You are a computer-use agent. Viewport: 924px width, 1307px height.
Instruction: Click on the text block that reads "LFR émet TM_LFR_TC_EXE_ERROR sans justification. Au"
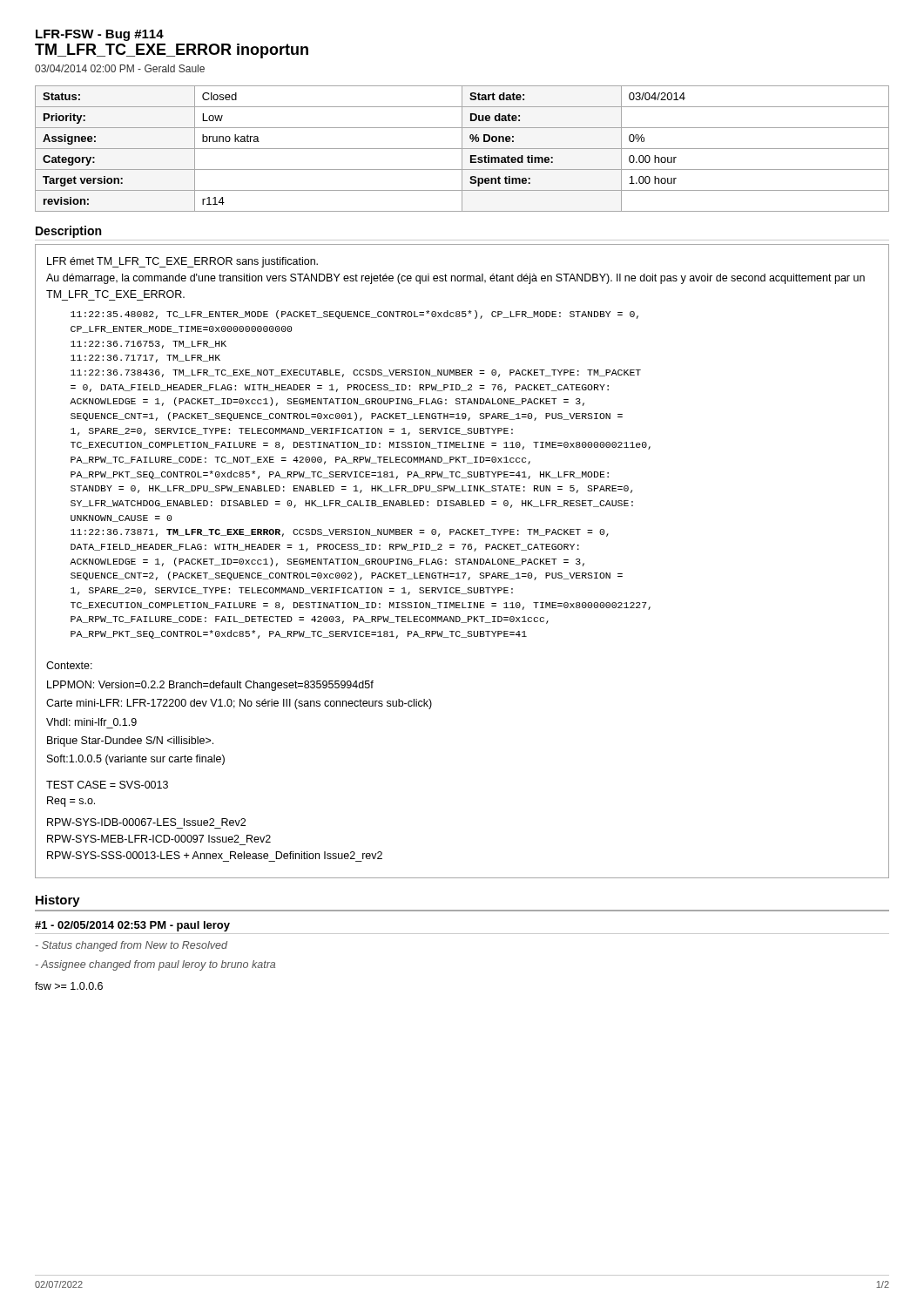(462, 559)
